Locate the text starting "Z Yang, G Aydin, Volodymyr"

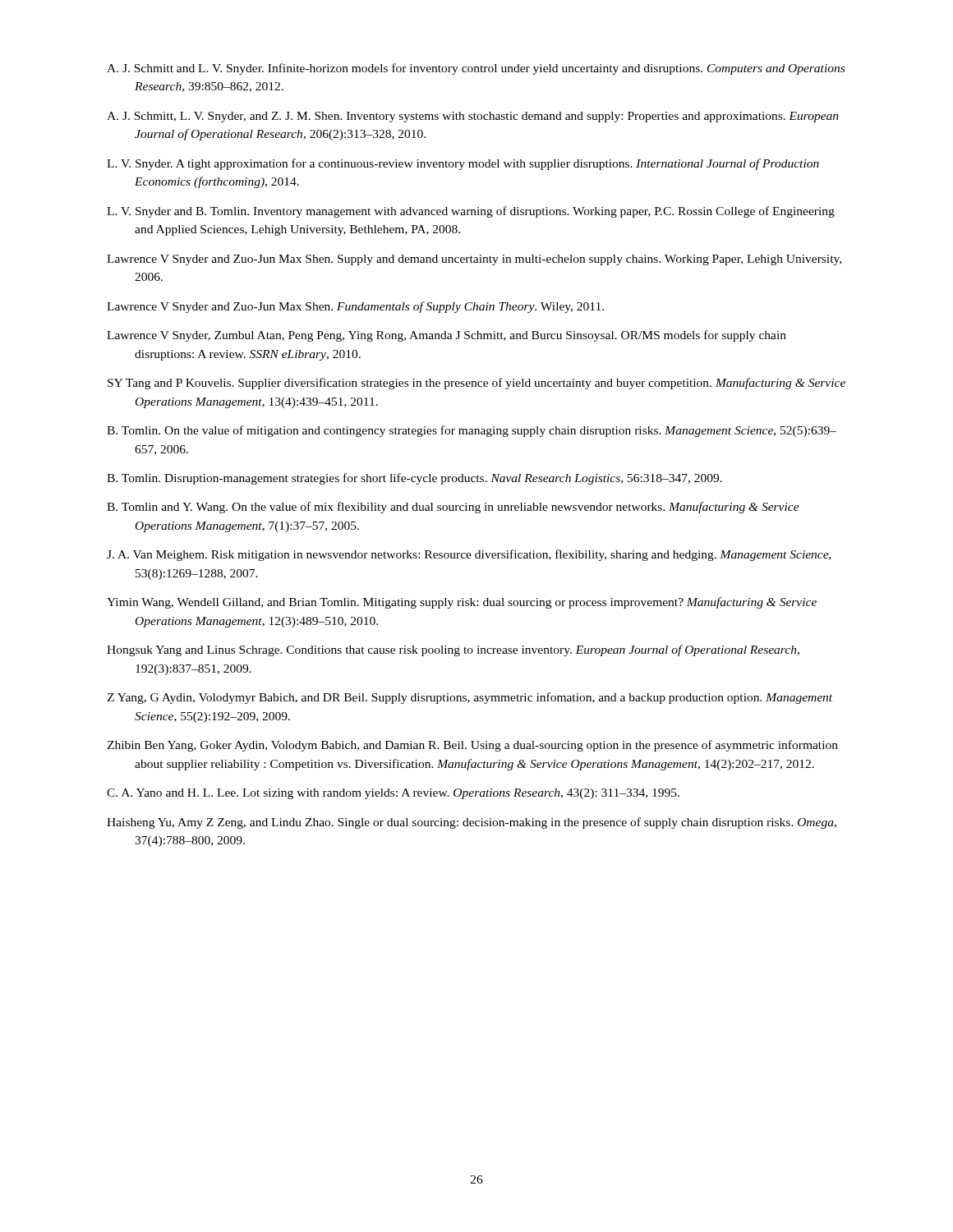(x=476, y=707)
